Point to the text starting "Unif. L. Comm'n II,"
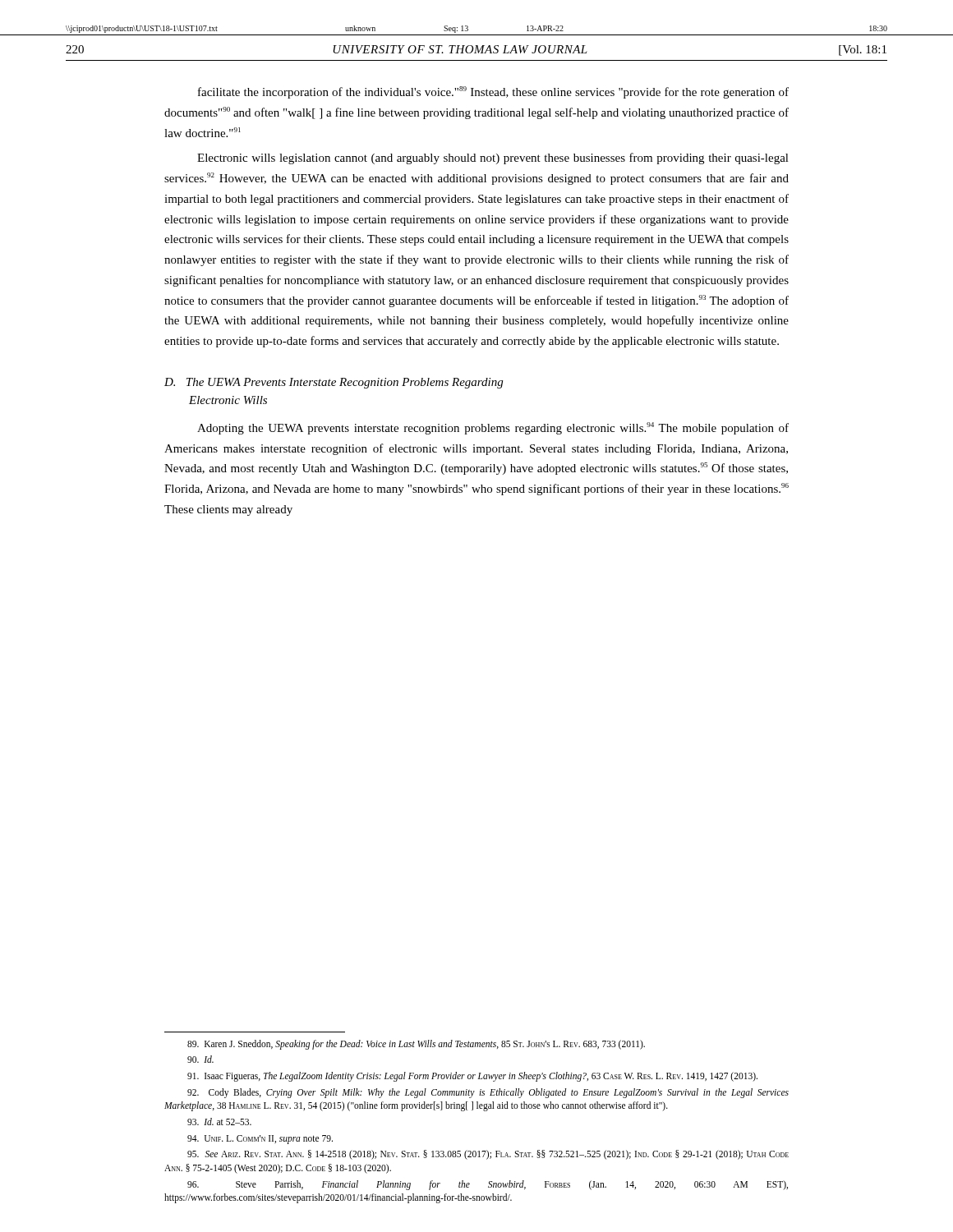Image resolution: width=953 pixels, height=1232 pixels. 260,1138
